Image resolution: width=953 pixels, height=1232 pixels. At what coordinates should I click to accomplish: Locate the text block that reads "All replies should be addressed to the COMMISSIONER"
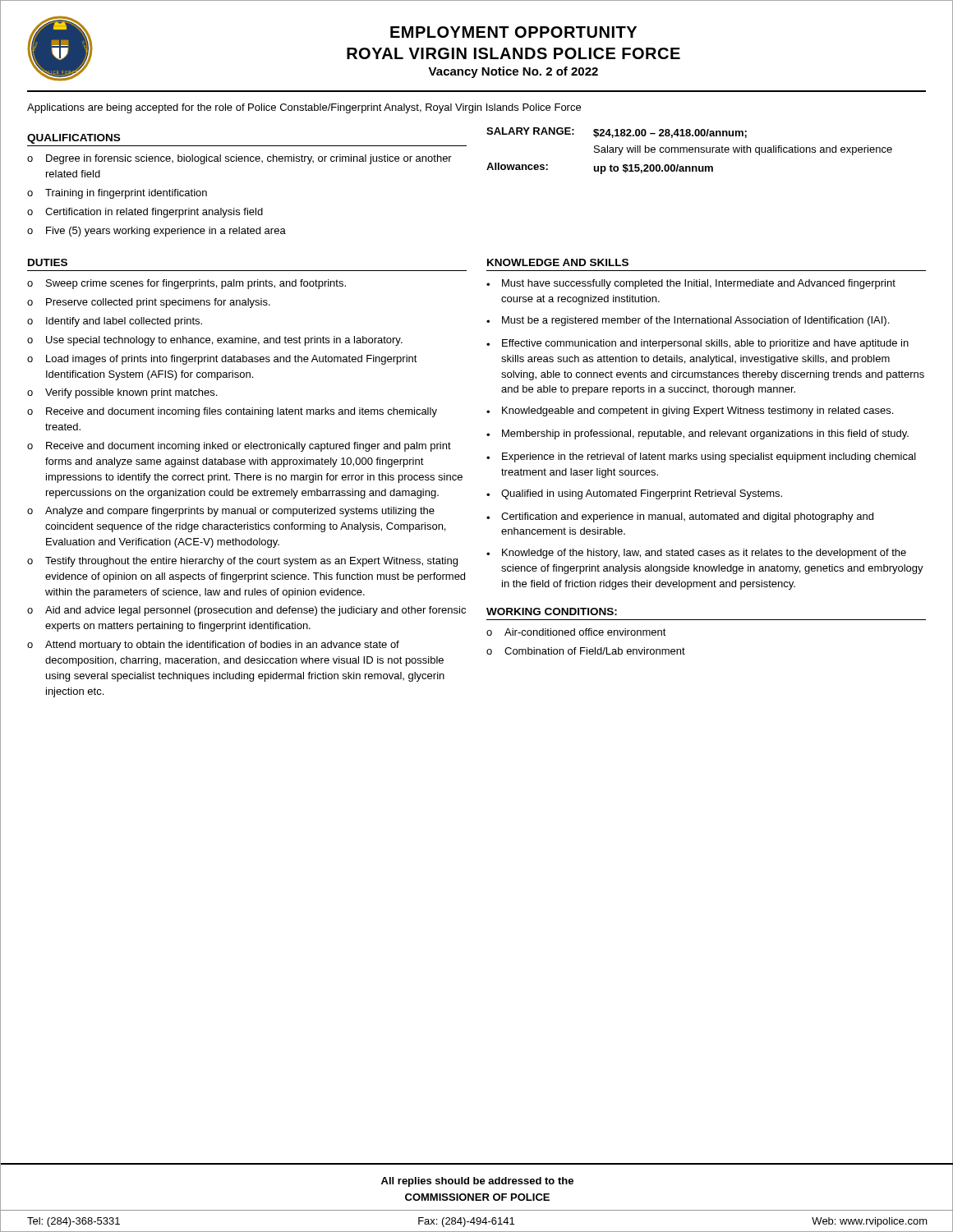477,1189
